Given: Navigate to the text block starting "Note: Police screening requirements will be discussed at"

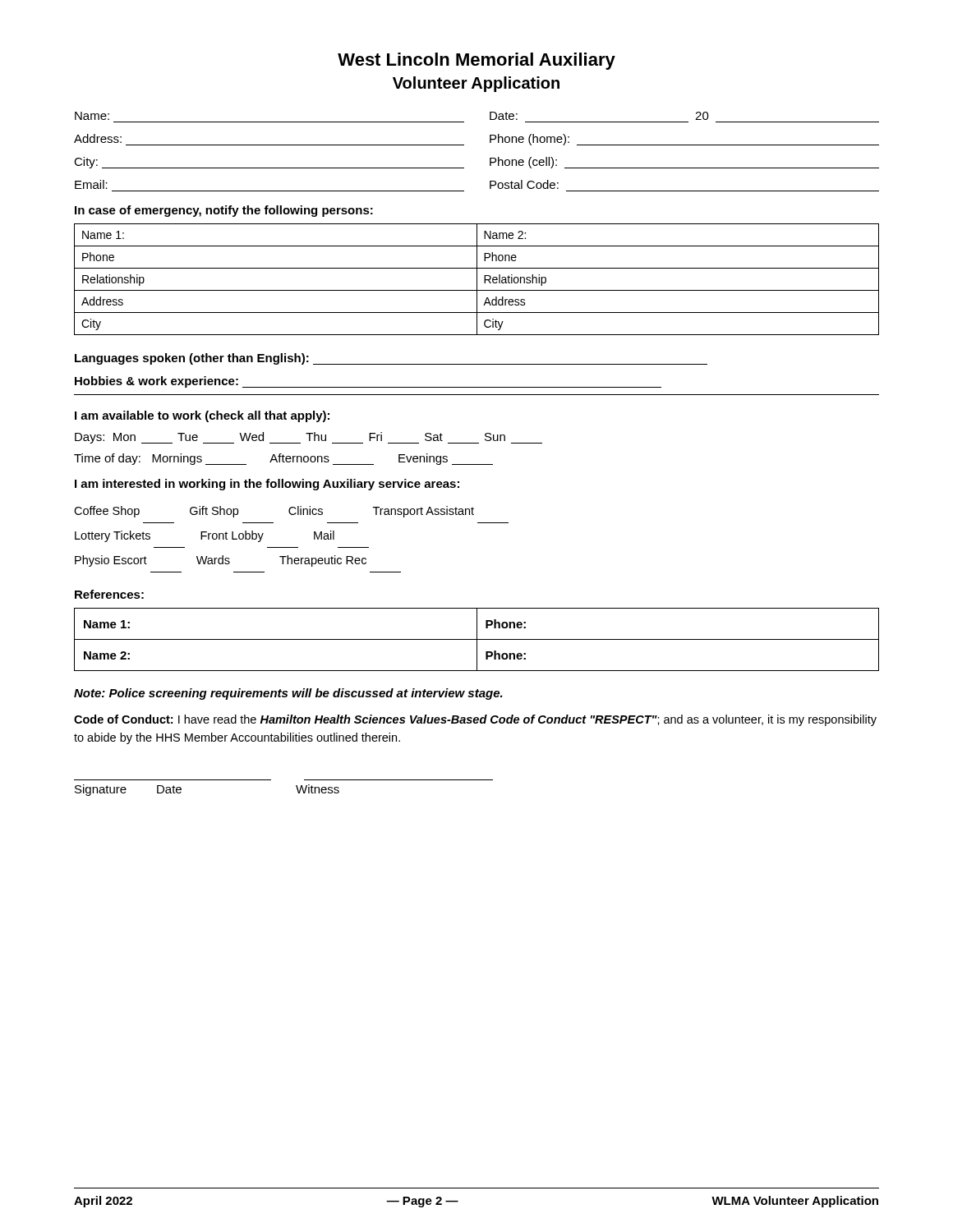Looking at the screenshot, I should click(x=289, y=693).
